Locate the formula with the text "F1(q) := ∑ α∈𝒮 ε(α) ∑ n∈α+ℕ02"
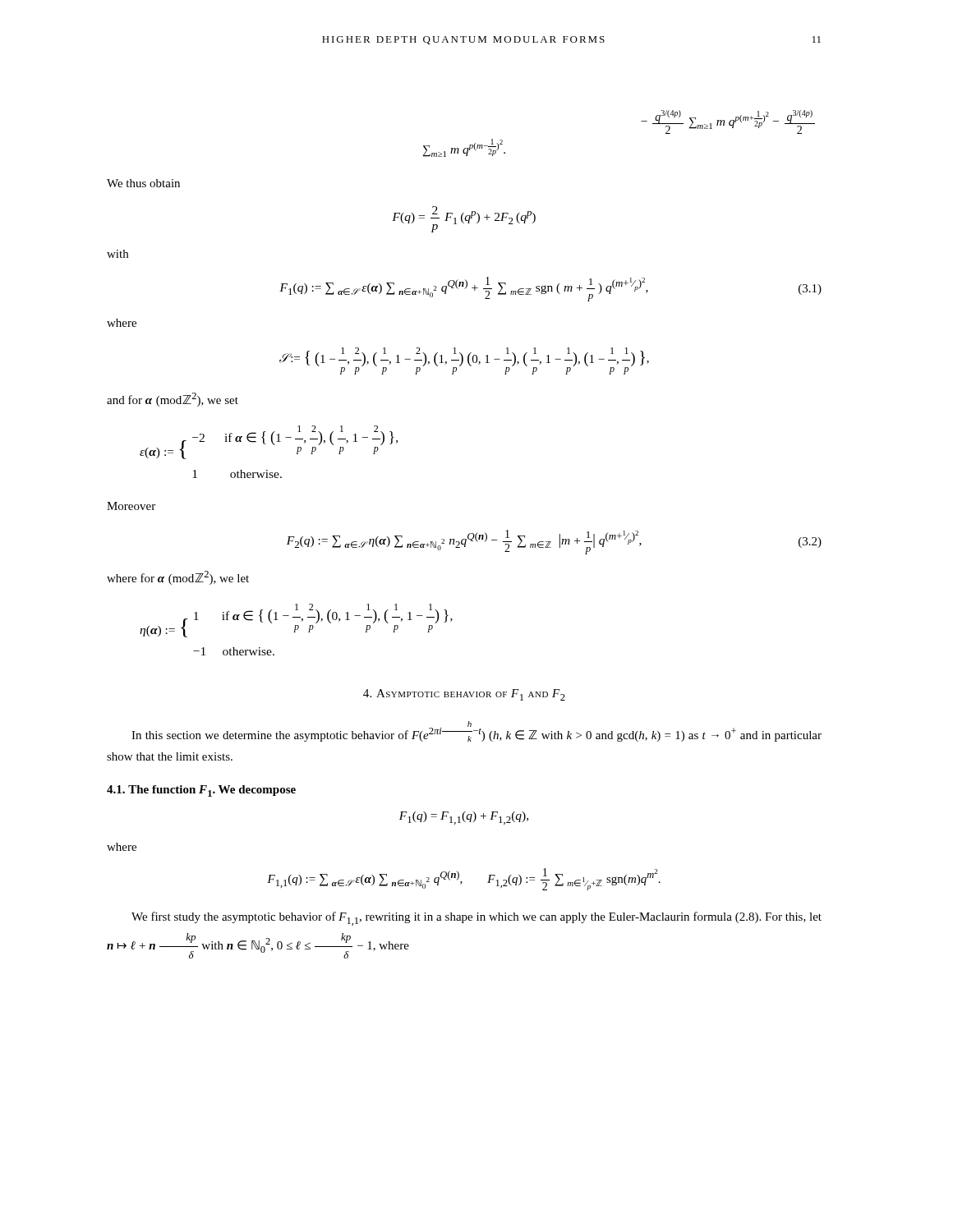 coord(464,289)
